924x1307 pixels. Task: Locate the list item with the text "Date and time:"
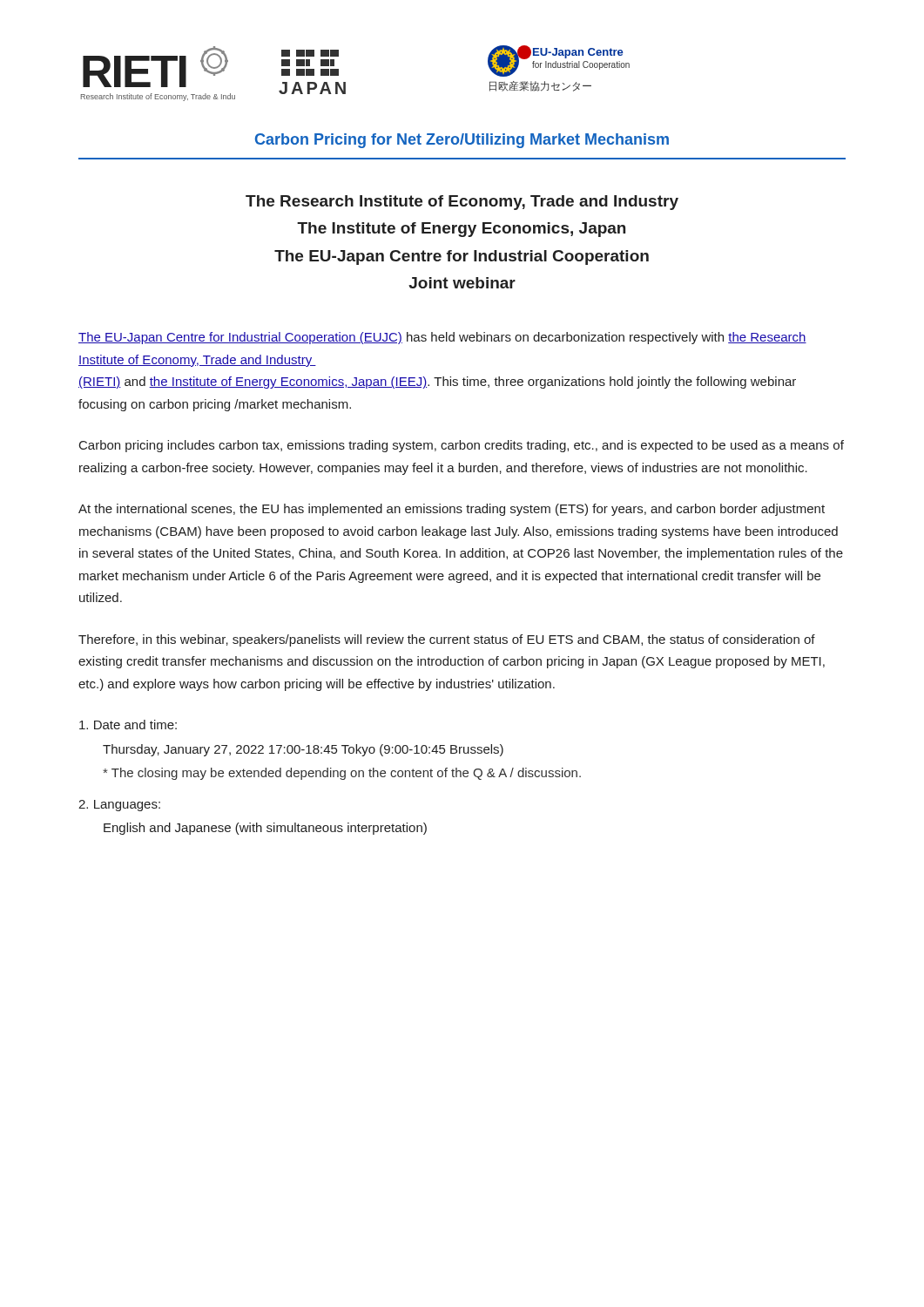[x=128, y=725]
